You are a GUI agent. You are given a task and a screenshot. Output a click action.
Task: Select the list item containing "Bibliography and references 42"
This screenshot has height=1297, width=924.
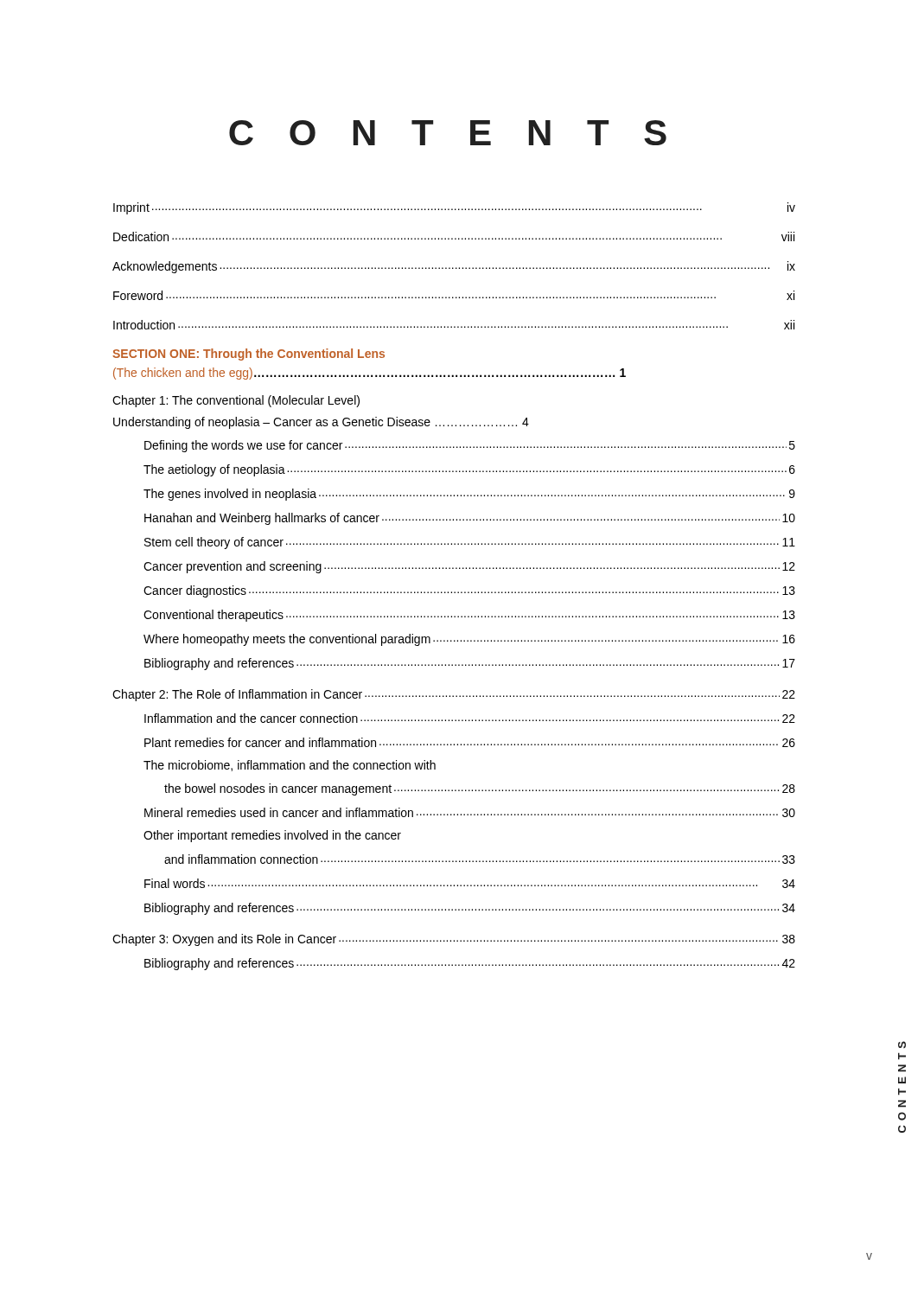pos(469,963)
